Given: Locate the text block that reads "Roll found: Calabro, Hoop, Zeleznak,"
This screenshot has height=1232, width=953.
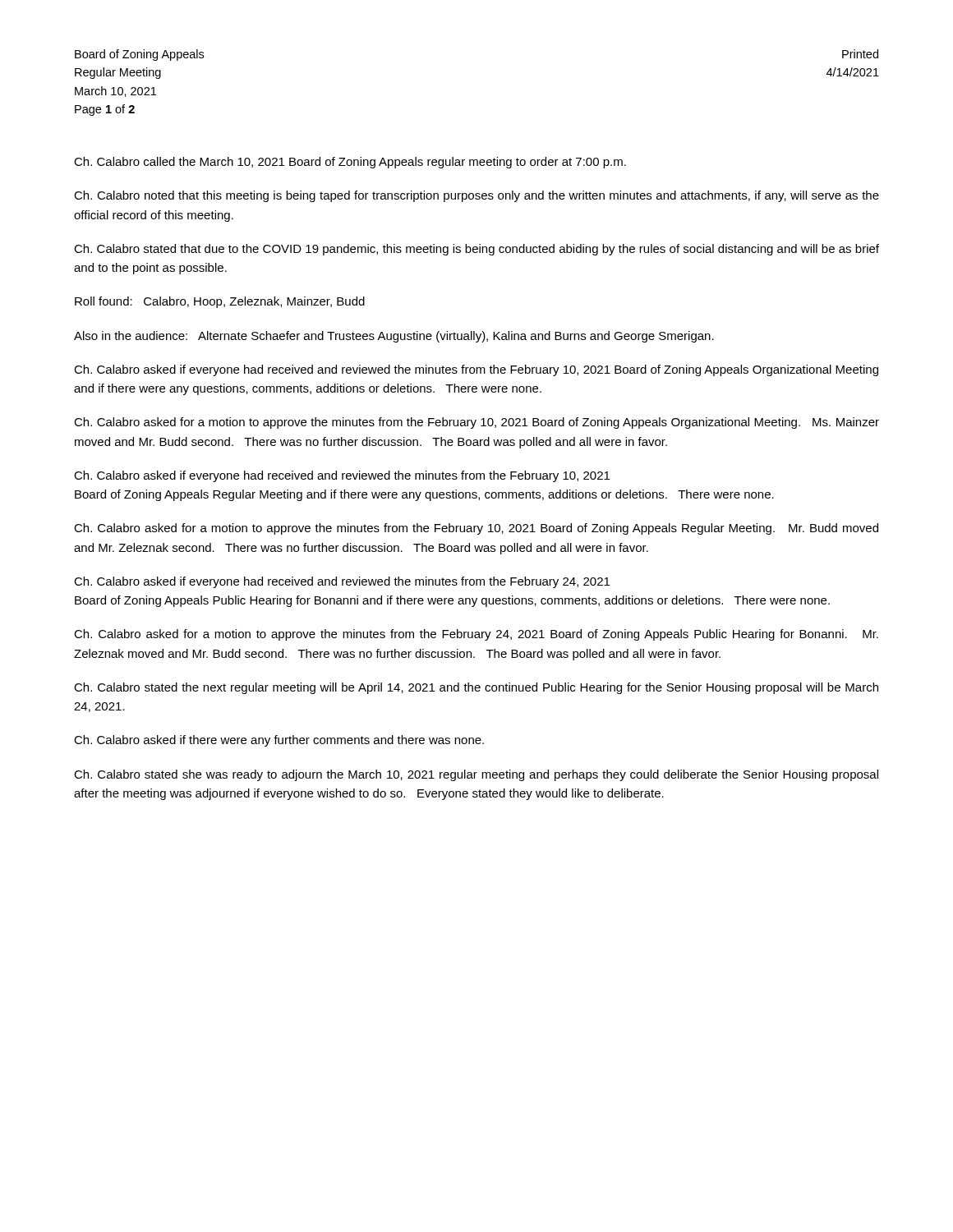Looking at the screenshot, I should 220,301.
